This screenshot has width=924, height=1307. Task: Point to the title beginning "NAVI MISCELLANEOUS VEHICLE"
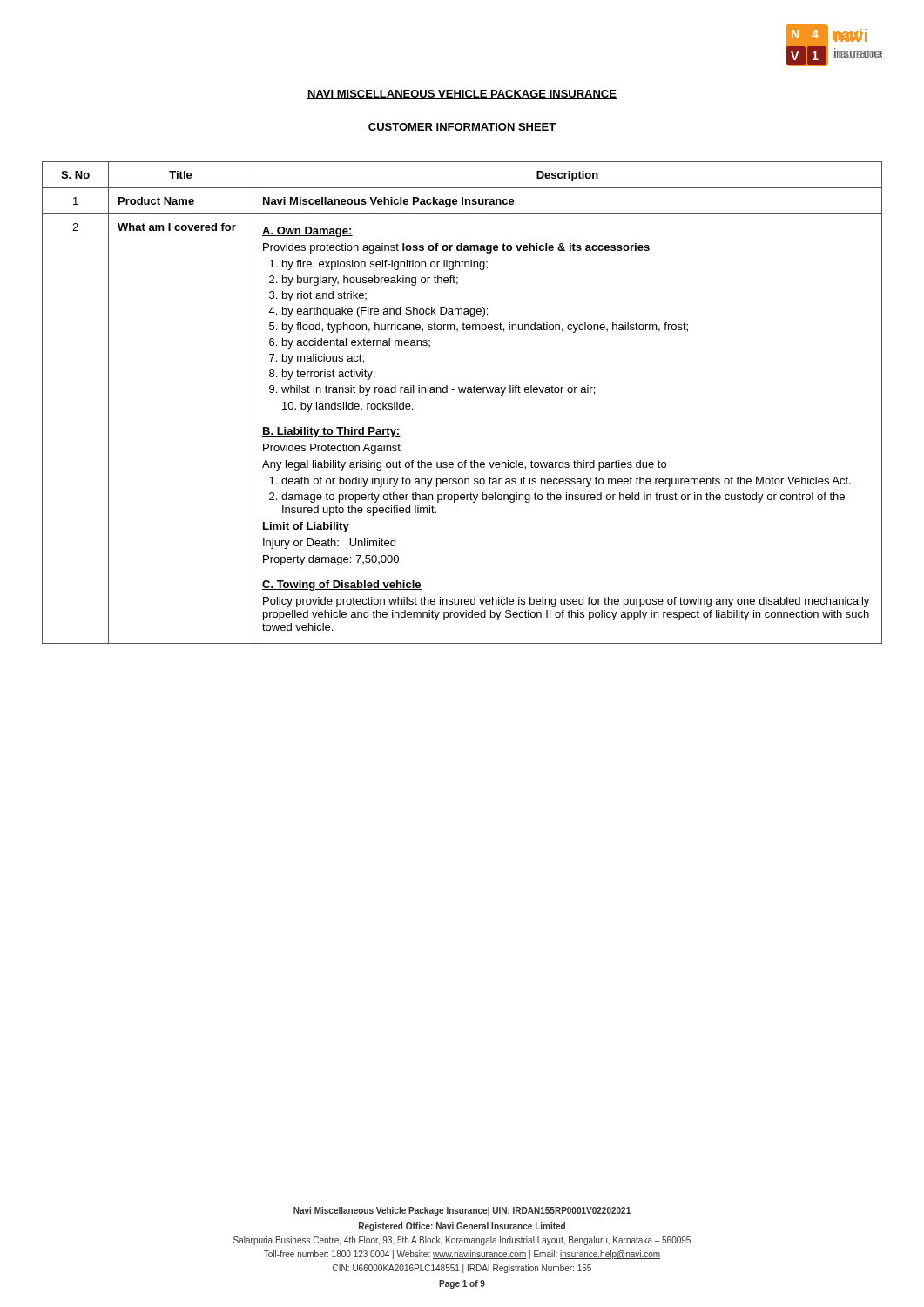click(x=462, y=94)
